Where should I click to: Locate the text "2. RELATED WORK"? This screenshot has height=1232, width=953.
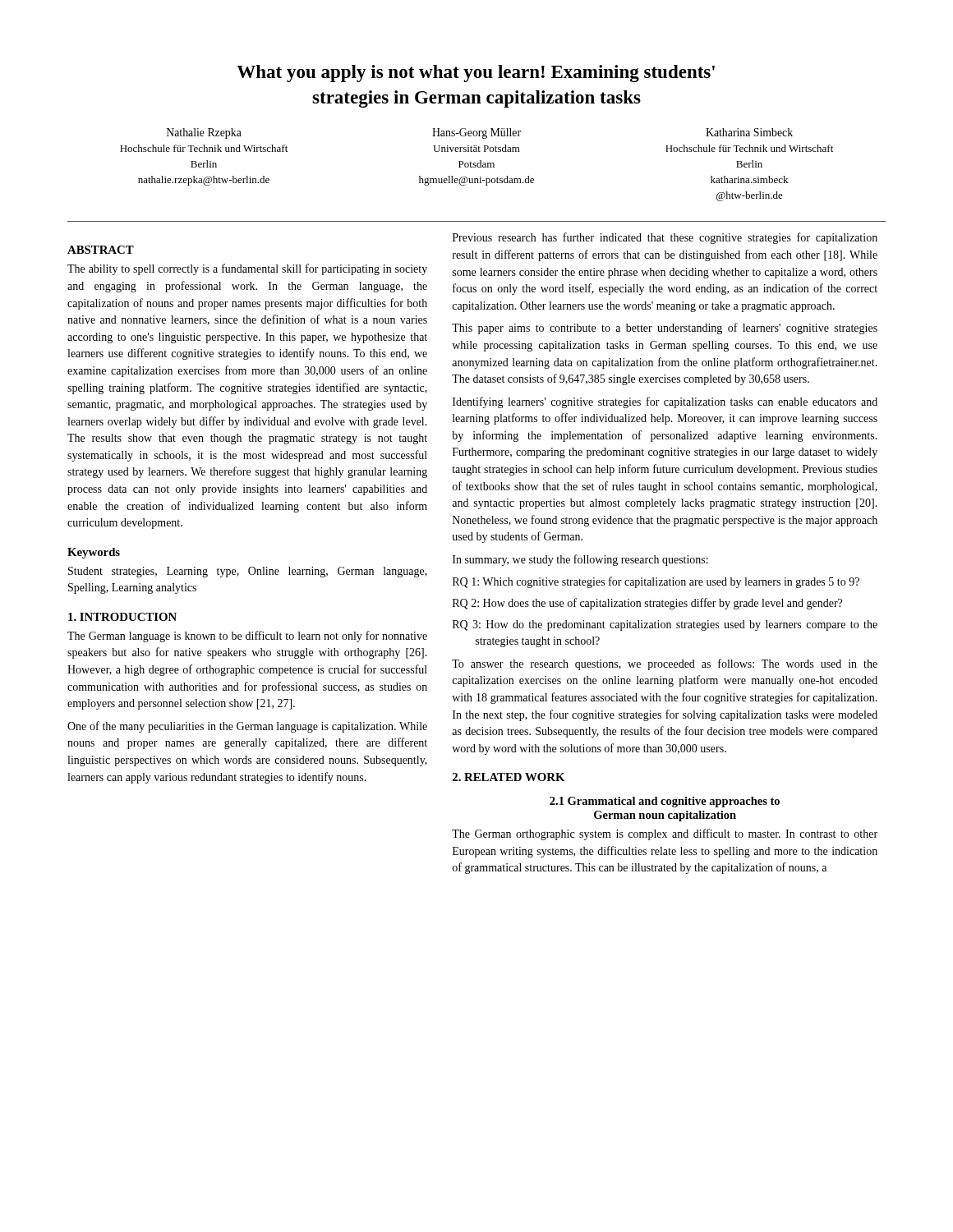click(x=508, y=777)
